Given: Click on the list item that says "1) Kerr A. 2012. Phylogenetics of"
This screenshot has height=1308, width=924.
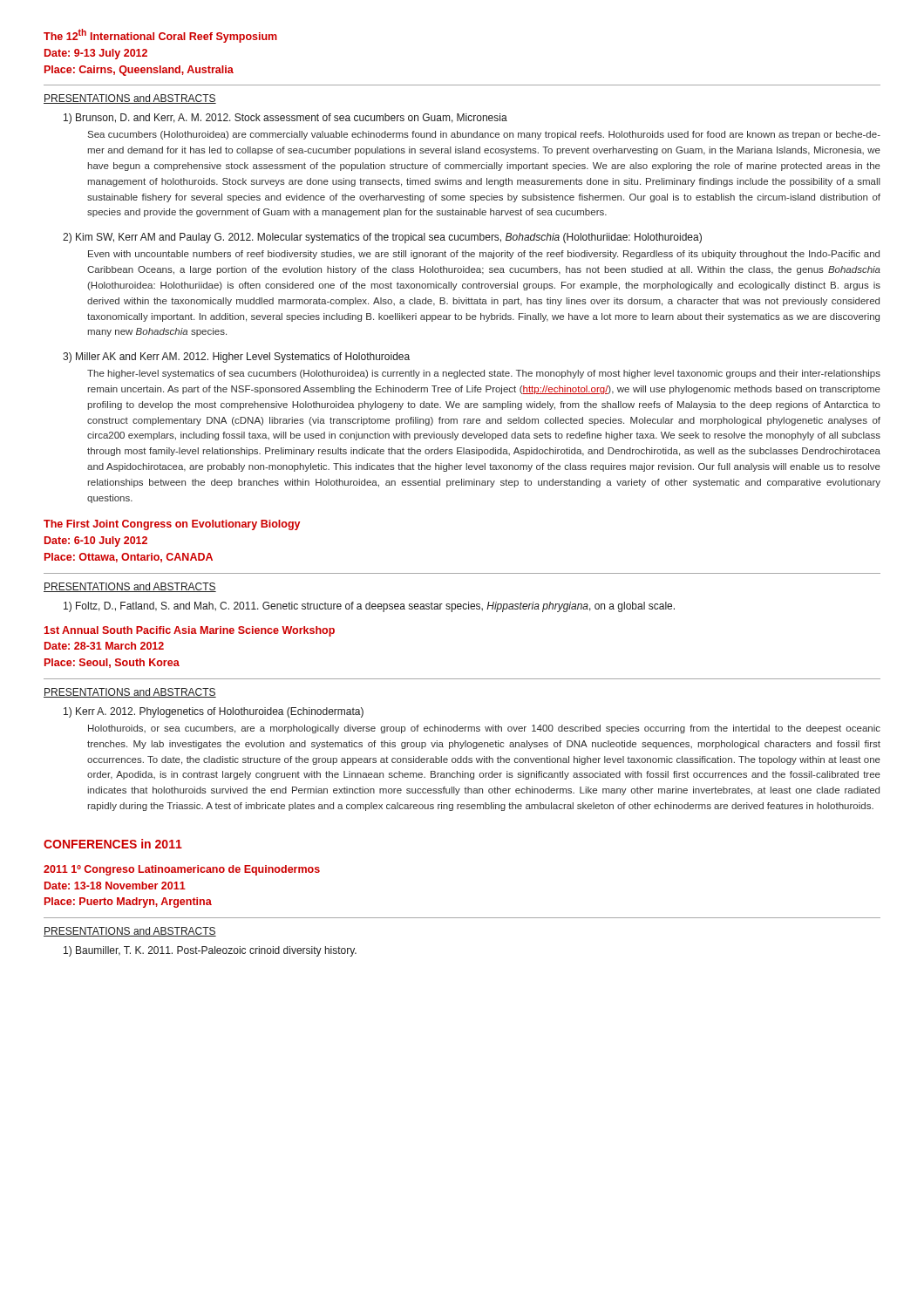Looking at the screenshot, I should point(213,711).
